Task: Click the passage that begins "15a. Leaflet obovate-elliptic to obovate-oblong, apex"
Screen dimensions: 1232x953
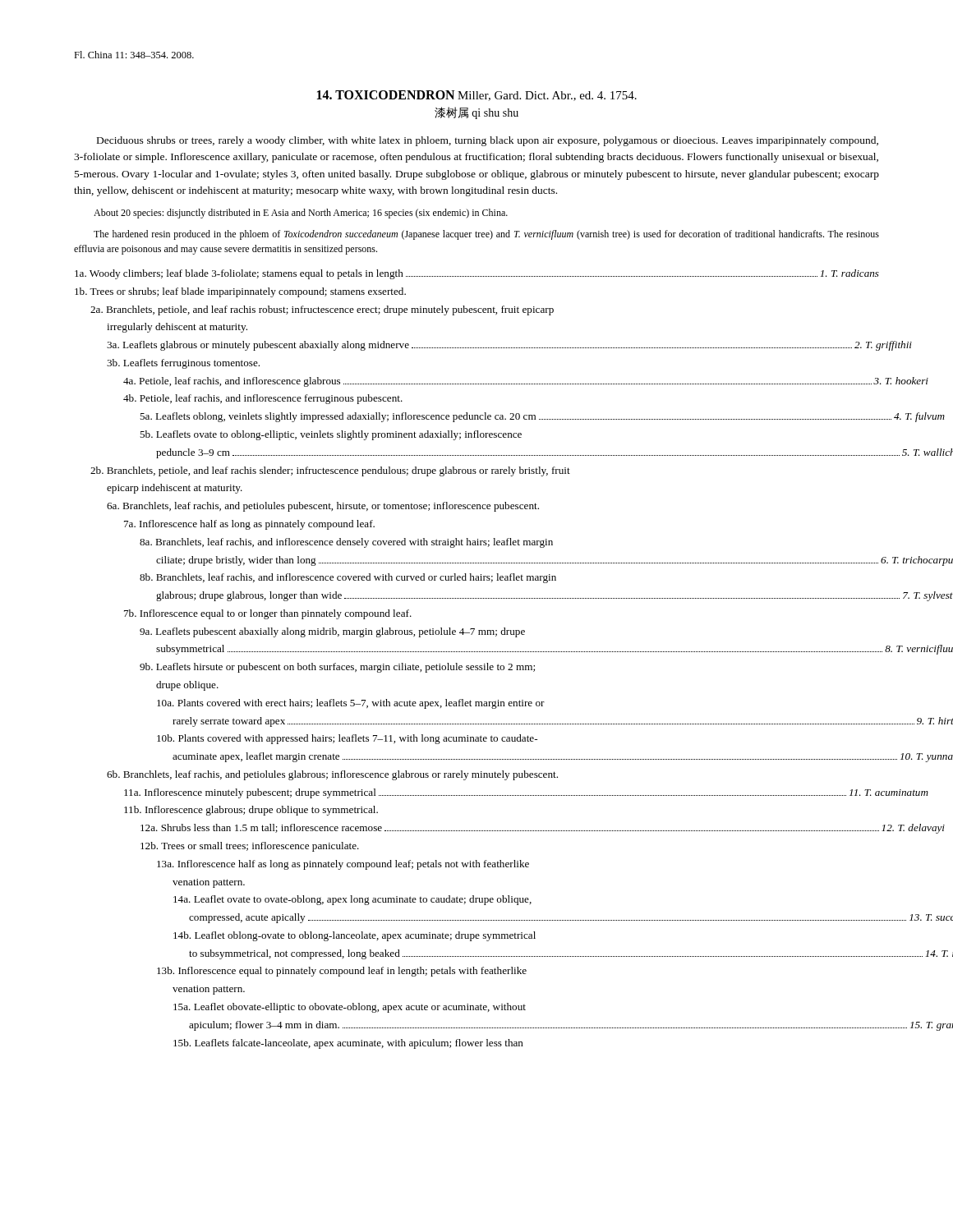Action: 349,1007
